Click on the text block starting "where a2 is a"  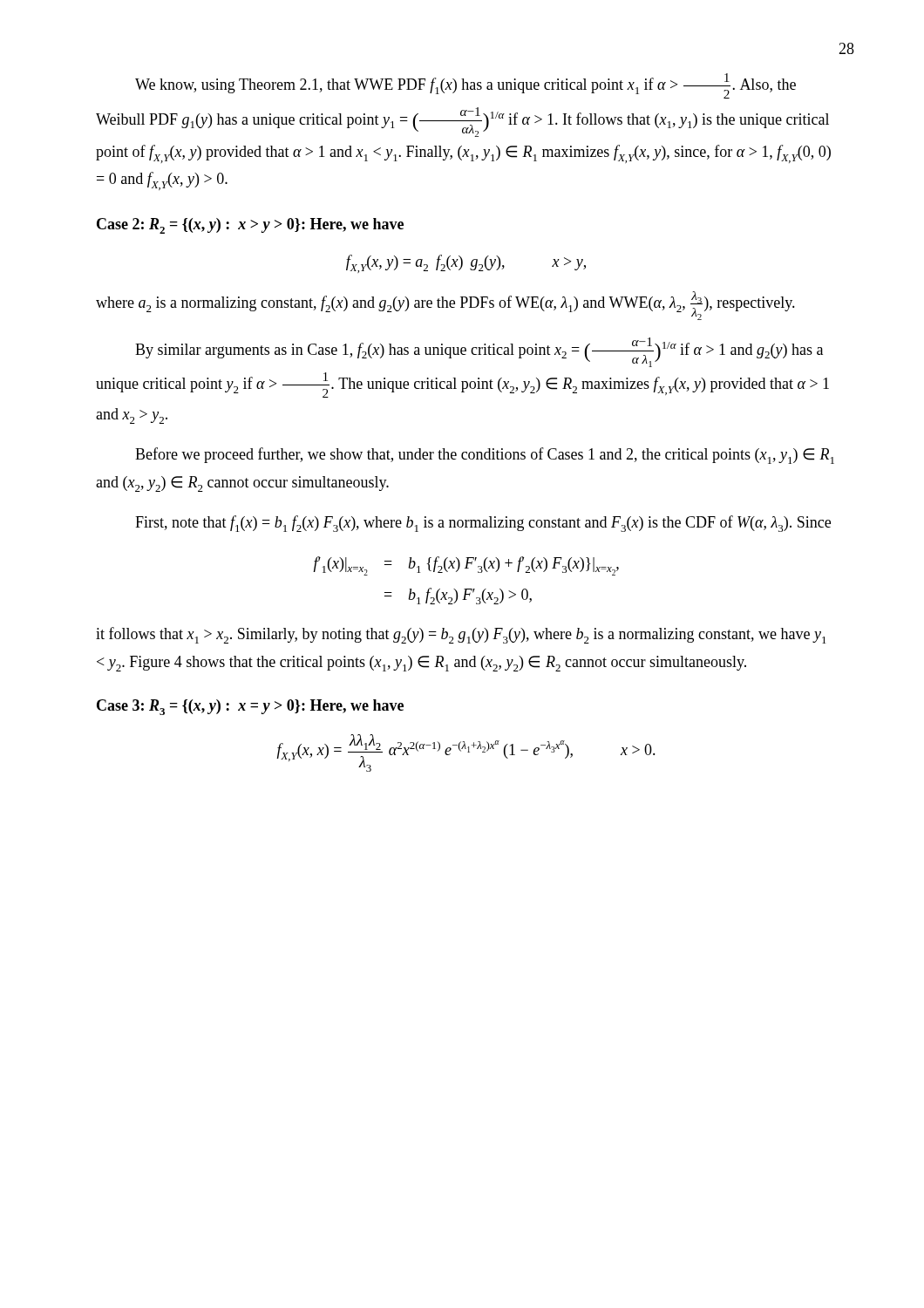coord(446,304)
